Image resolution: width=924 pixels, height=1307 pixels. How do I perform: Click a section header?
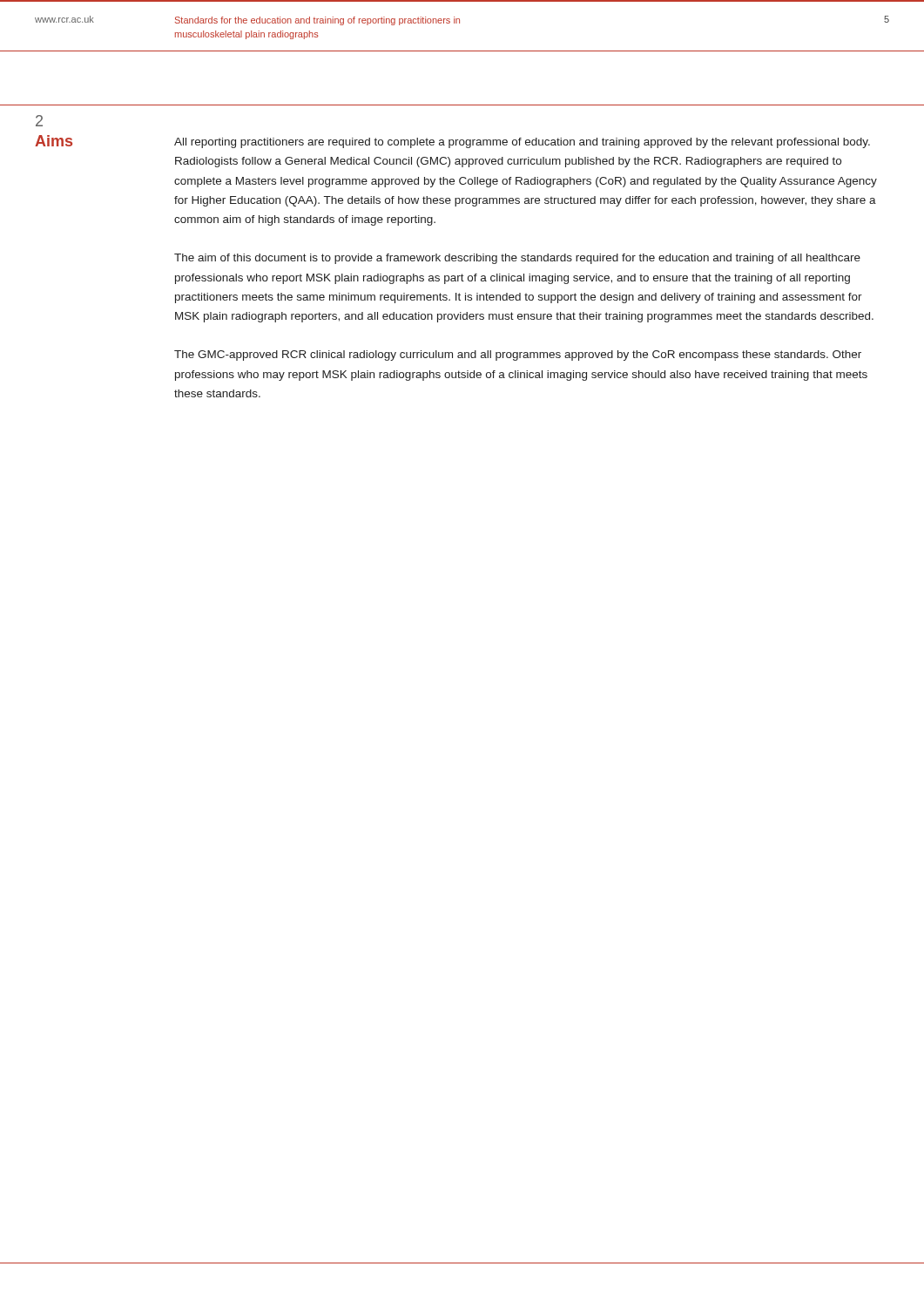coord(98,132)
